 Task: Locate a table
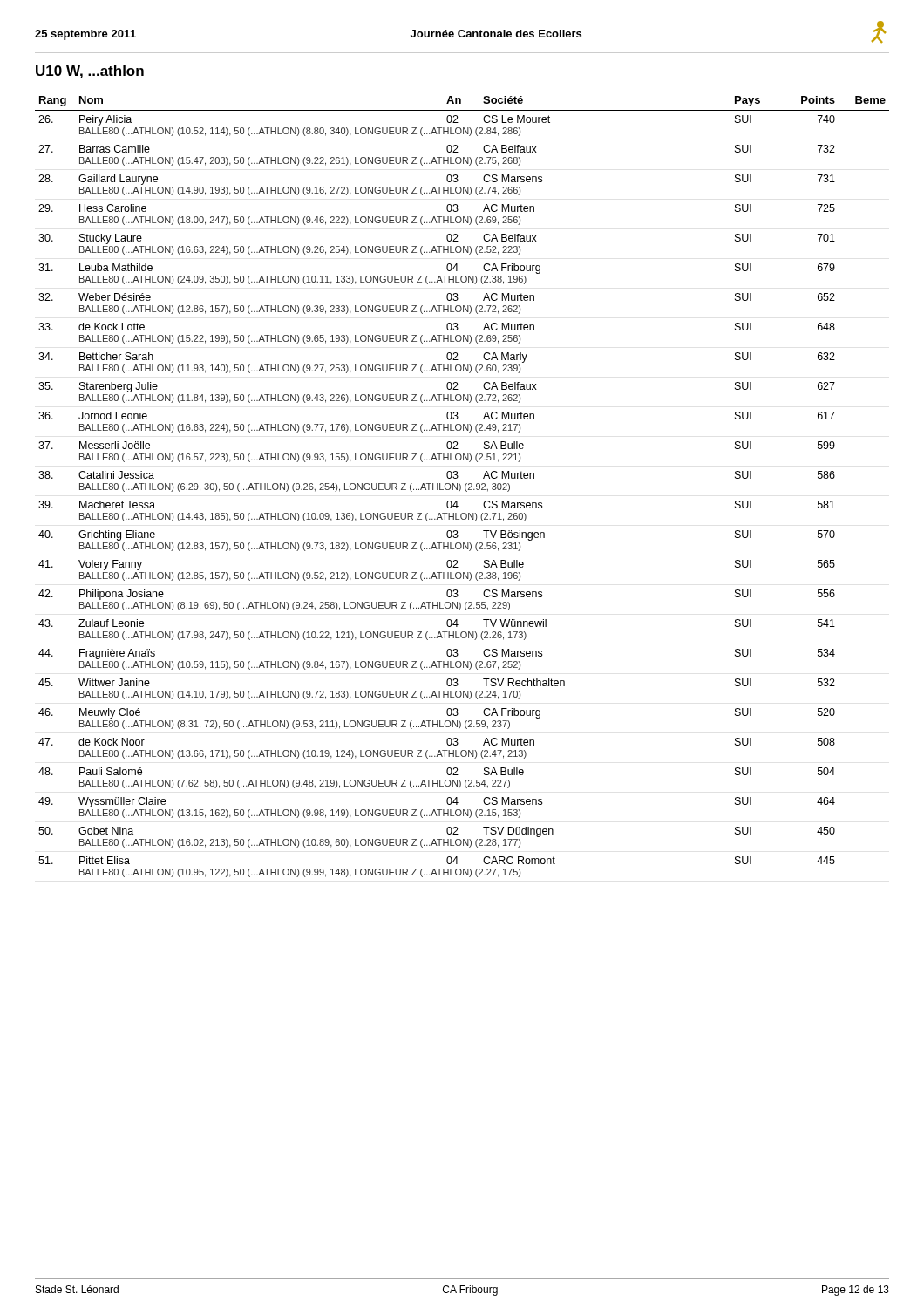click(x=462, y=676)
